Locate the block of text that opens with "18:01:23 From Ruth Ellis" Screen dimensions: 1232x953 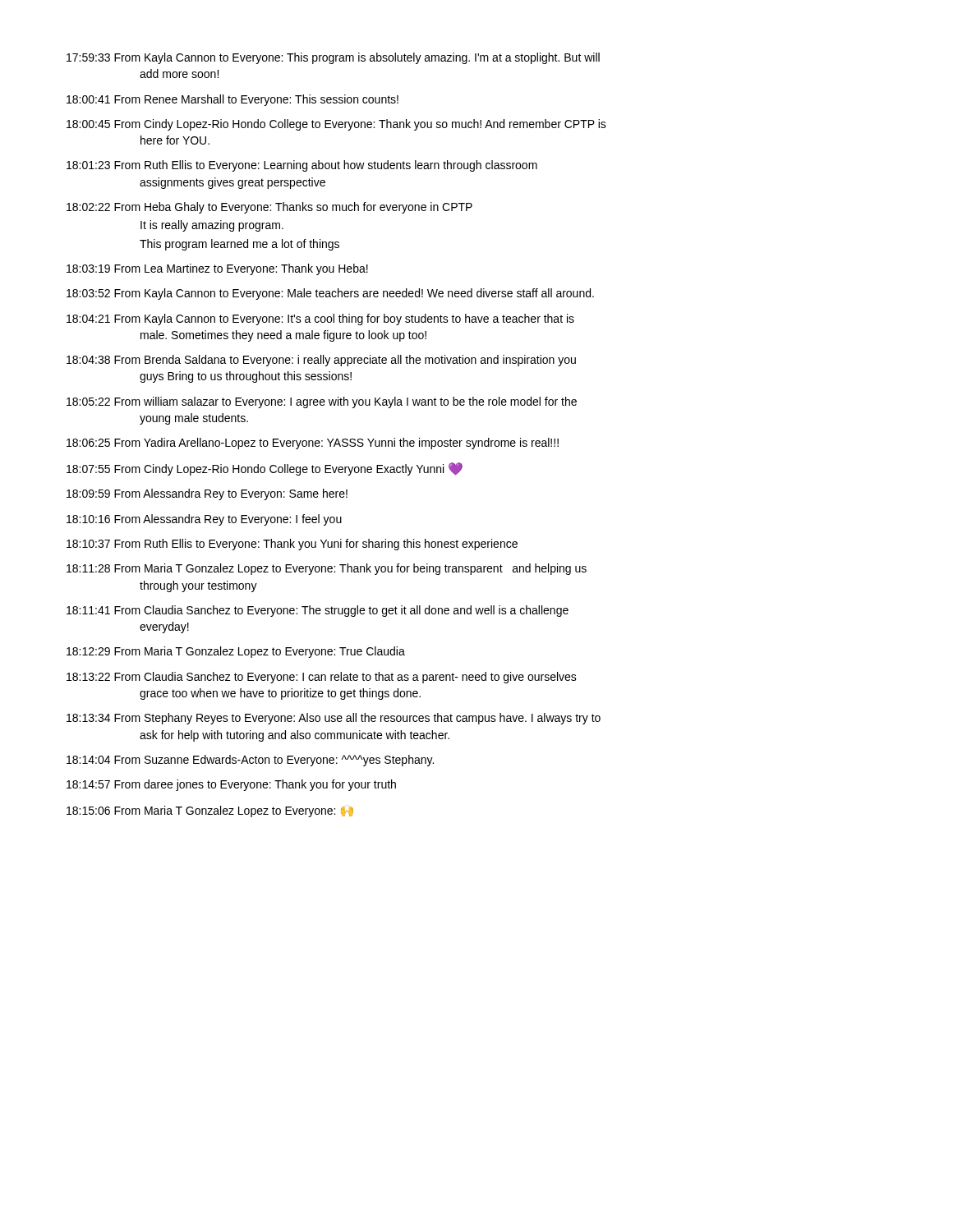point(302,175)
